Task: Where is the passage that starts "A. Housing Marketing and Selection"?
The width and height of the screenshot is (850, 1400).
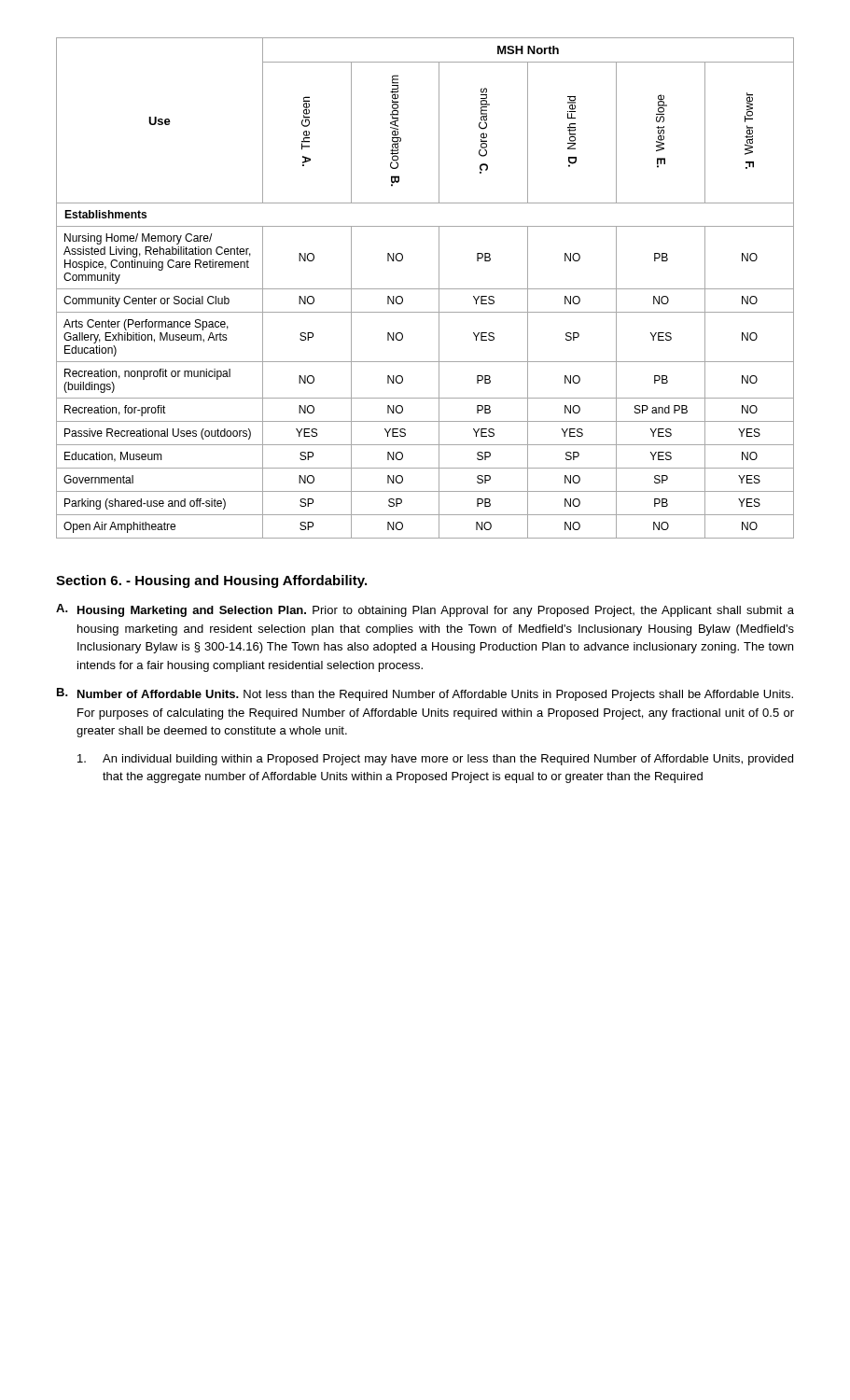Action: (x=425, y=637)
